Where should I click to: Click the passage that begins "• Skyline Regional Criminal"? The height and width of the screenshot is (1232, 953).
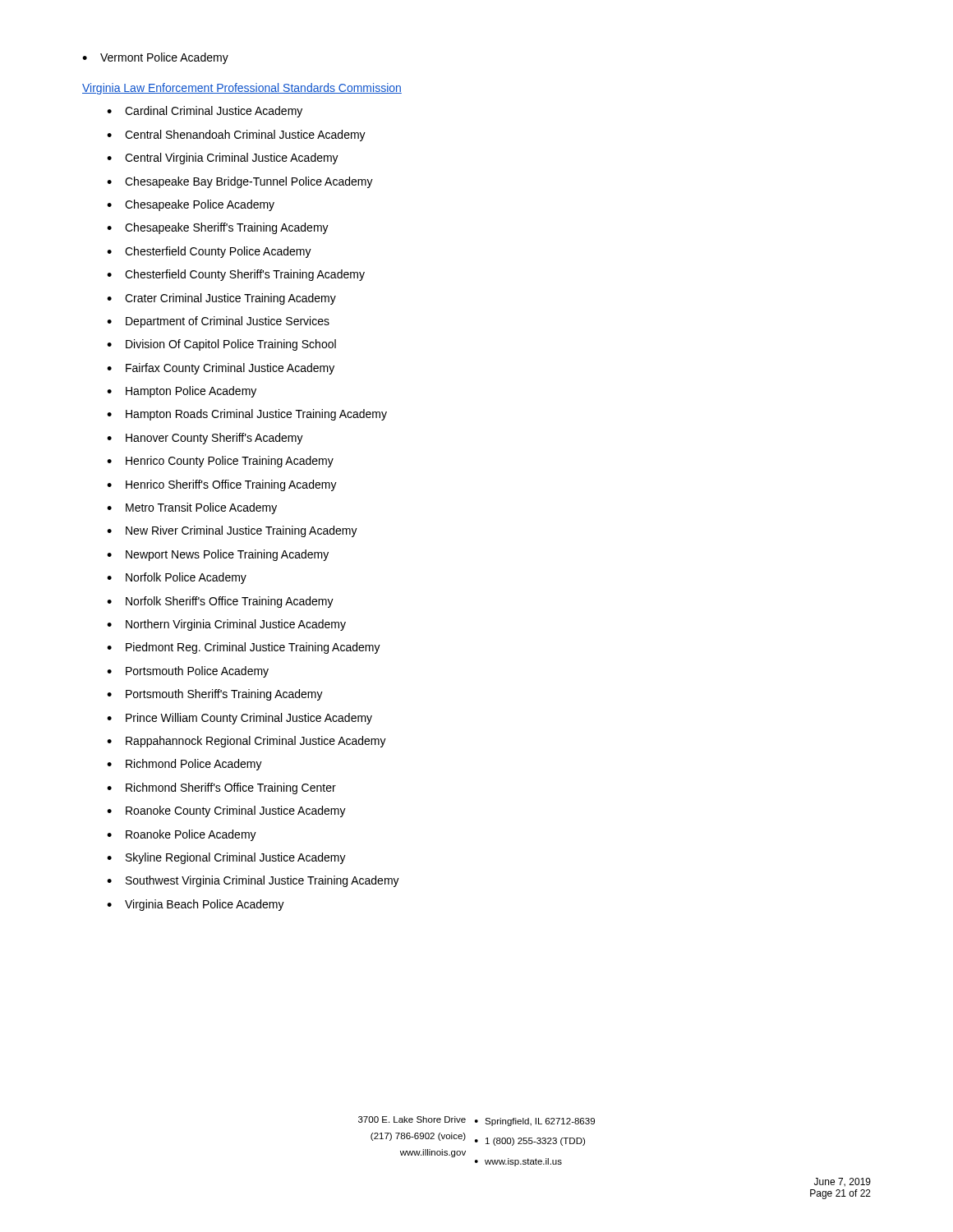tap(226, 859)
